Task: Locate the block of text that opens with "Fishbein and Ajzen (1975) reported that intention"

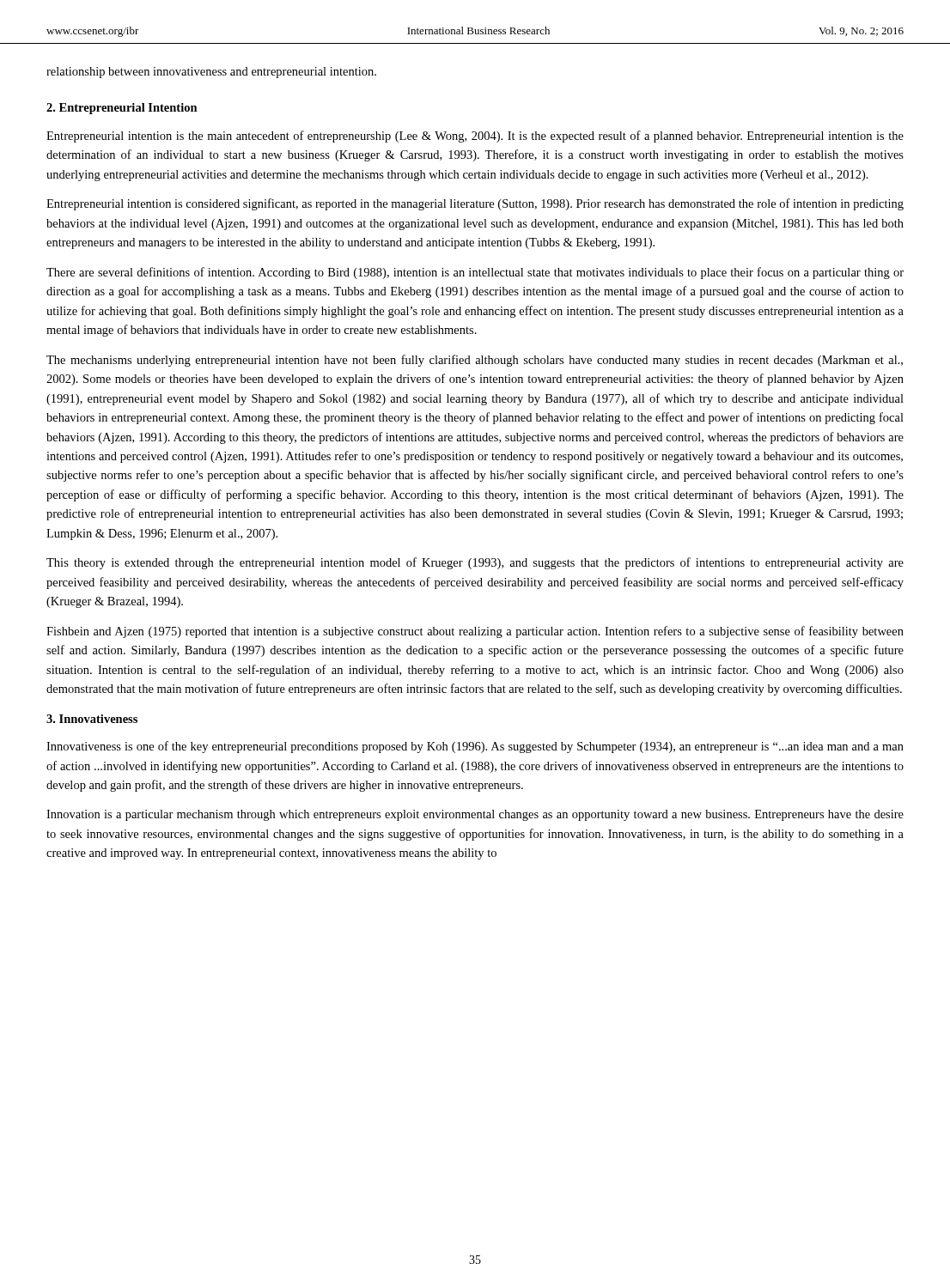Action: [475, 660]
